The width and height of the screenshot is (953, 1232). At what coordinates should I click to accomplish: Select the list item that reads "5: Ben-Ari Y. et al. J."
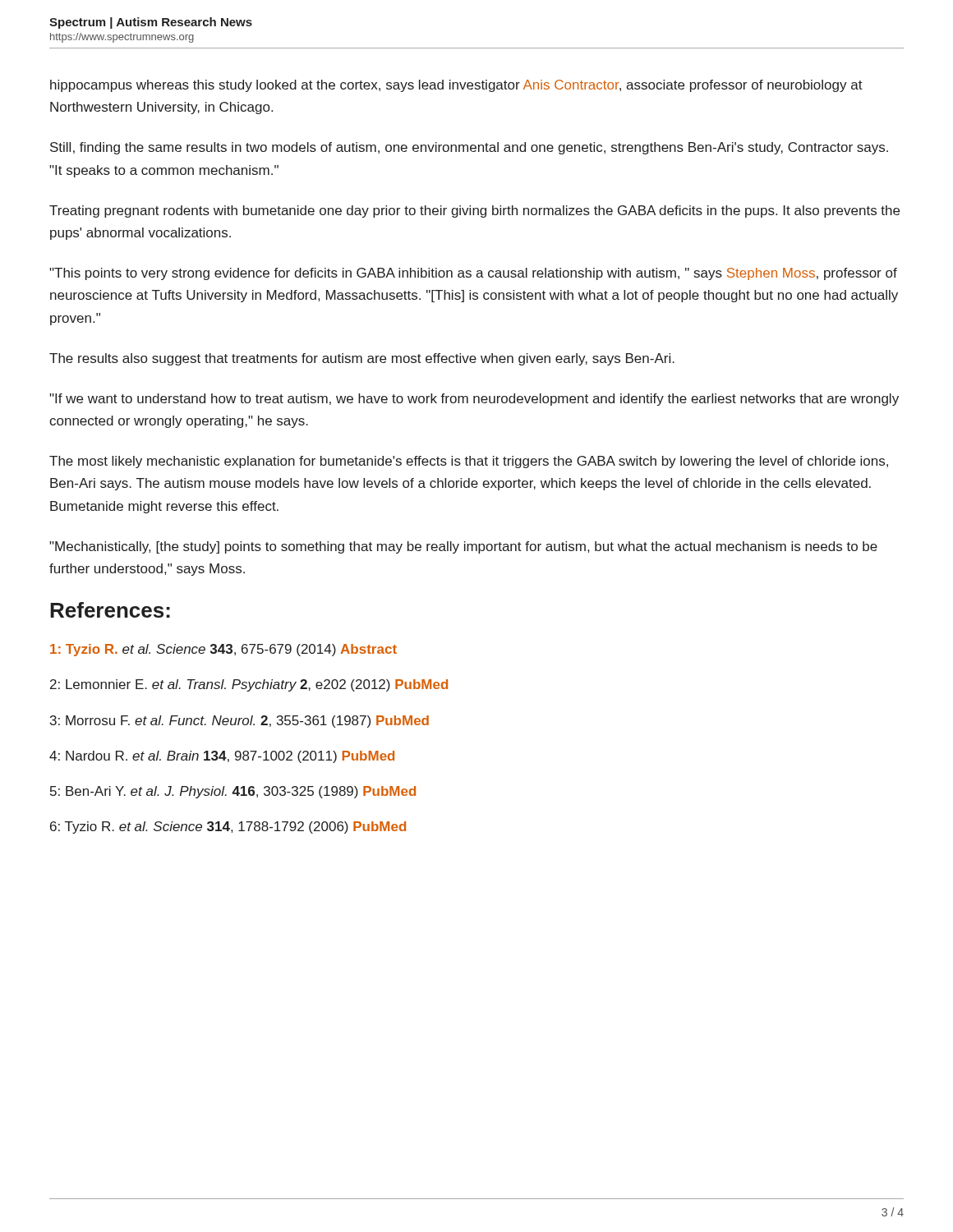click(x=233, y=792)
